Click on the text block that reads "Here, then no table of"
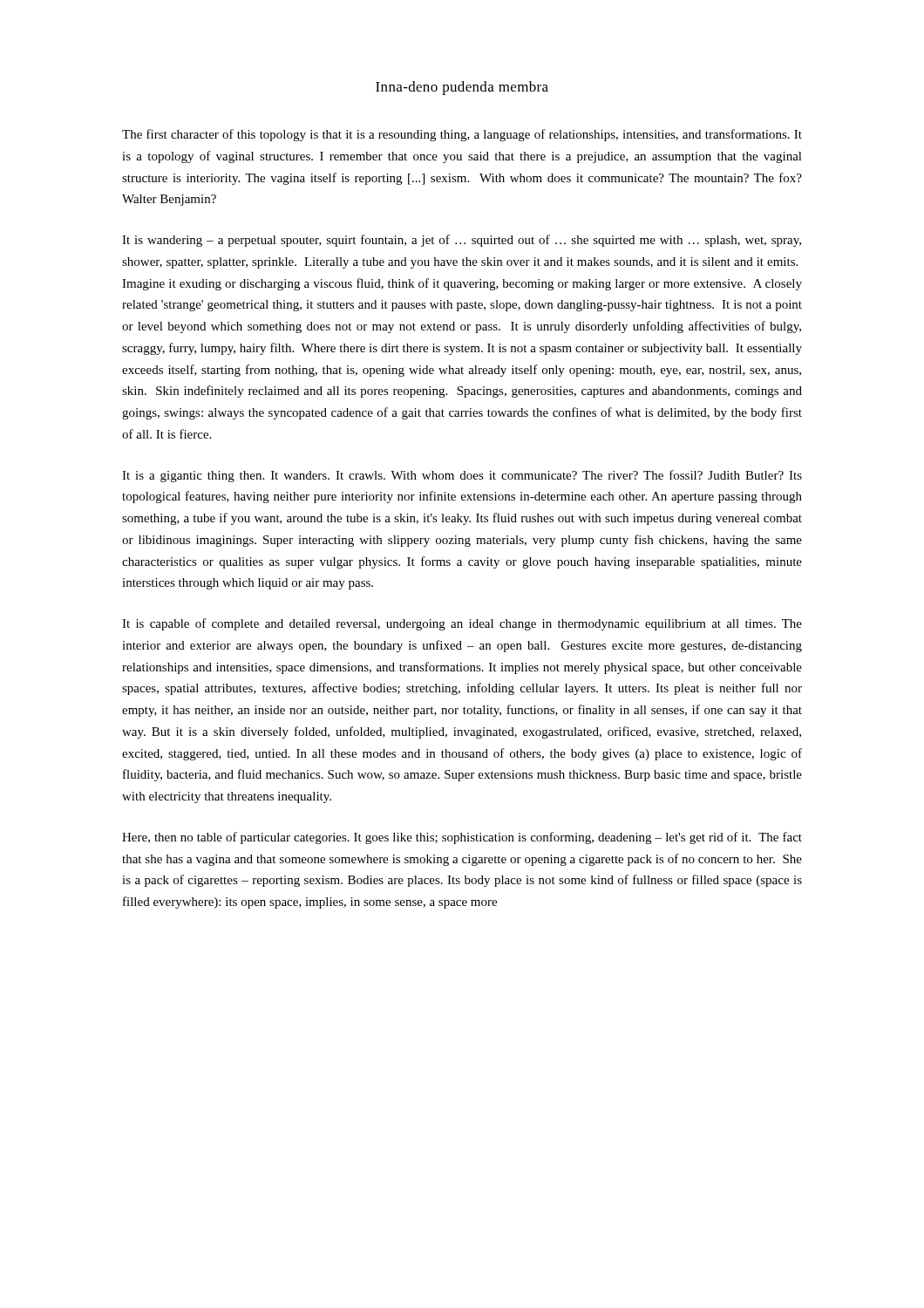This screenshot has height=1308, width=924. click(462, 869)
